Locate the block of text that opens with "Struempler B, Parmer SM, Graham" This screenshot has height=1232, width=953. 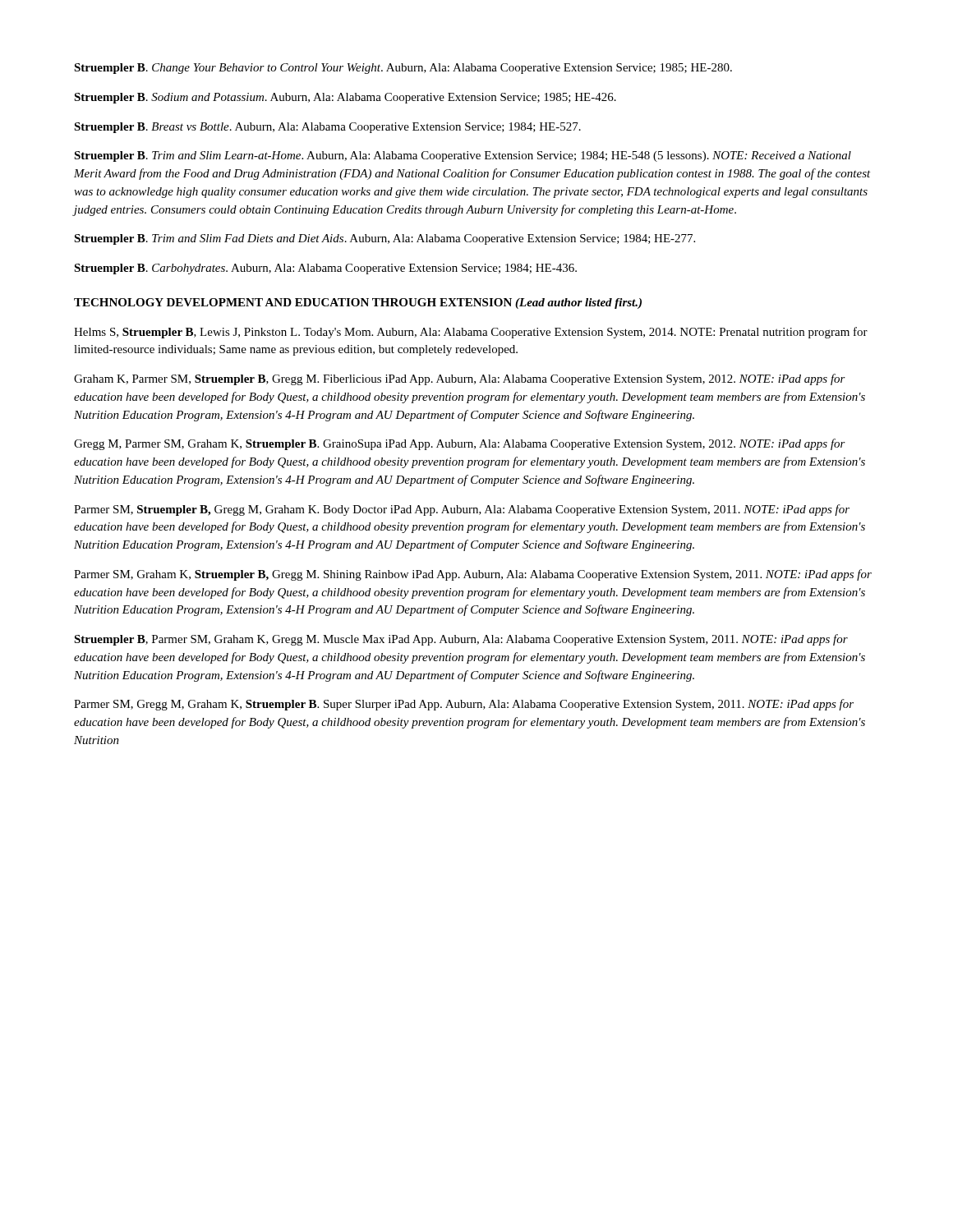click(x=470, y=657)
